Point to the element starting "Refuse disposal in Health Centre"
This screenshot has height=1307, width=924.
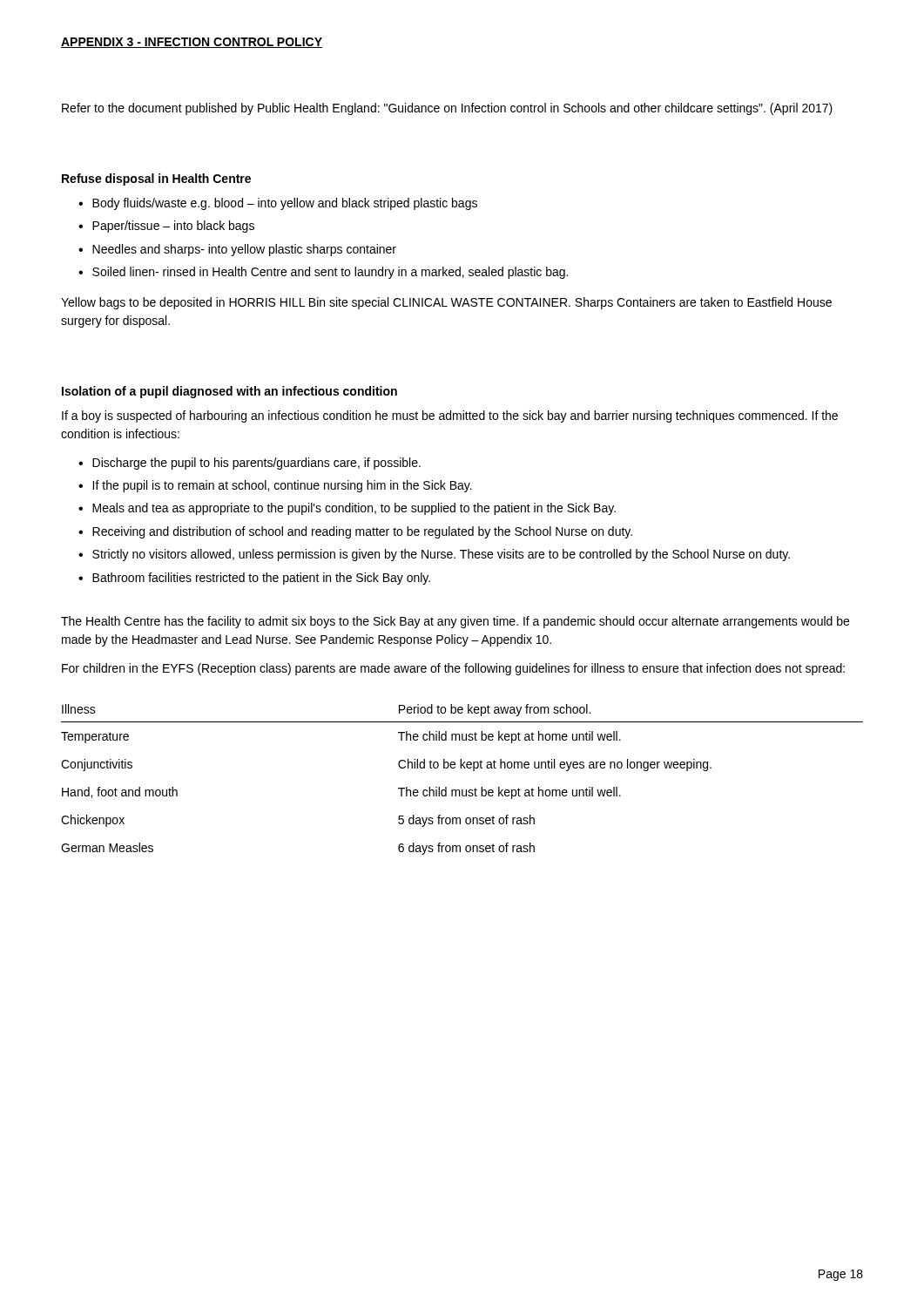click(156, 179)
